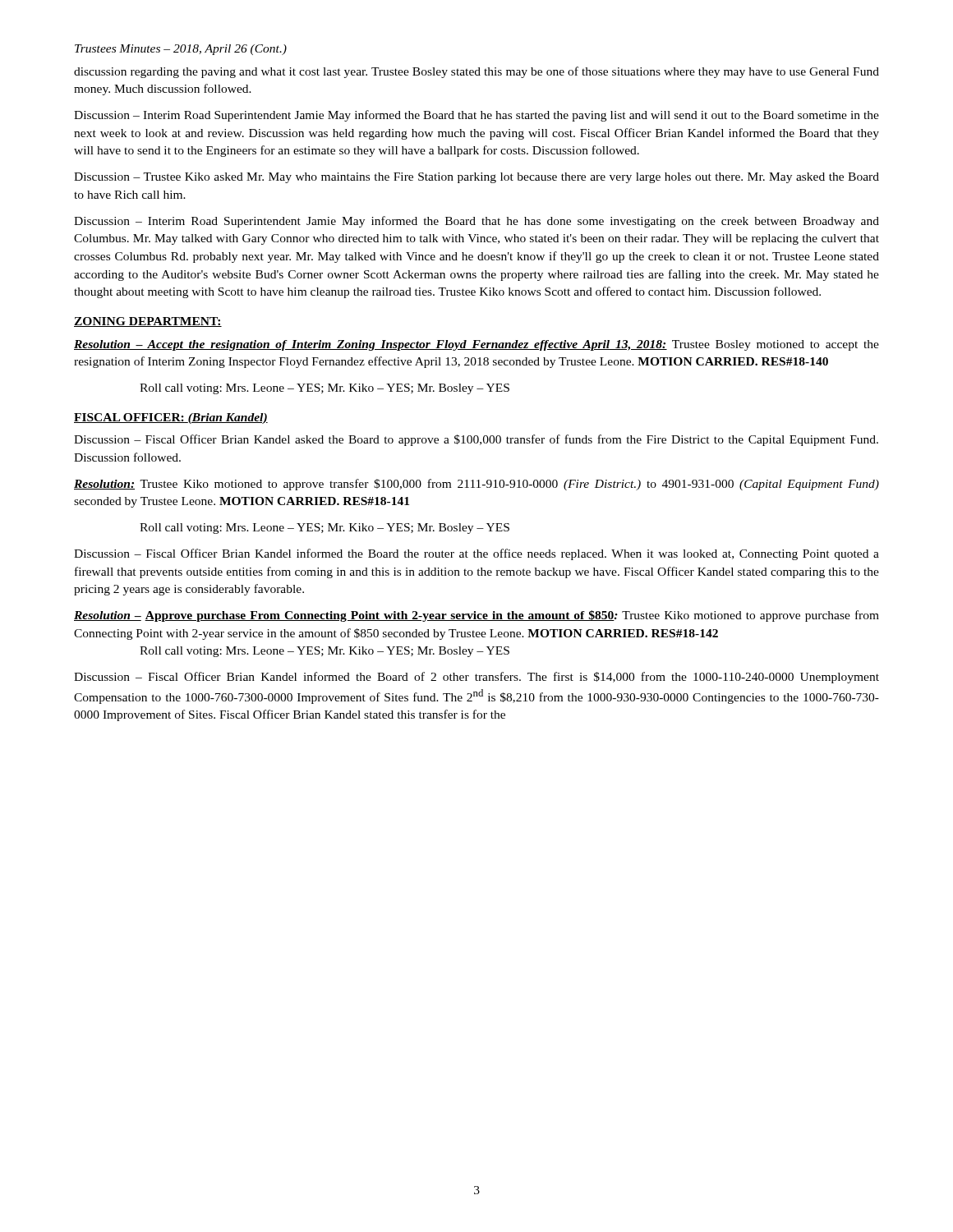The width and height of the screenshot is (953, 1232).
Task: Select the text block starting "Resolution – Approve purchase From"
Action: (x=476, y=633)
